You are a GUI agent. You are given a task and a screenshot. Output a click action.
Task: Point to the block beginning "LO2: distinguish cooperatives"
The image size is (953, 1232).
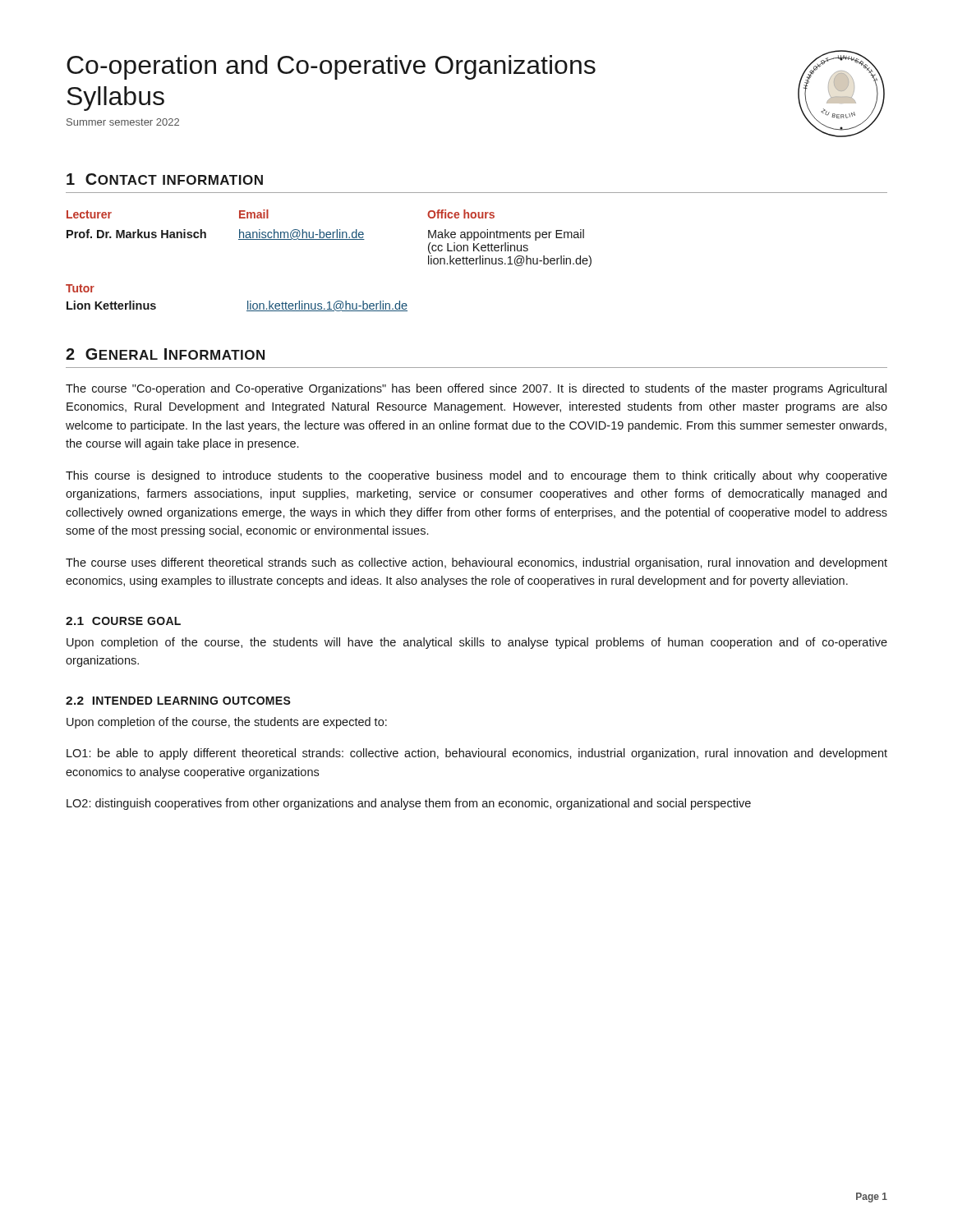click(408, 803)
